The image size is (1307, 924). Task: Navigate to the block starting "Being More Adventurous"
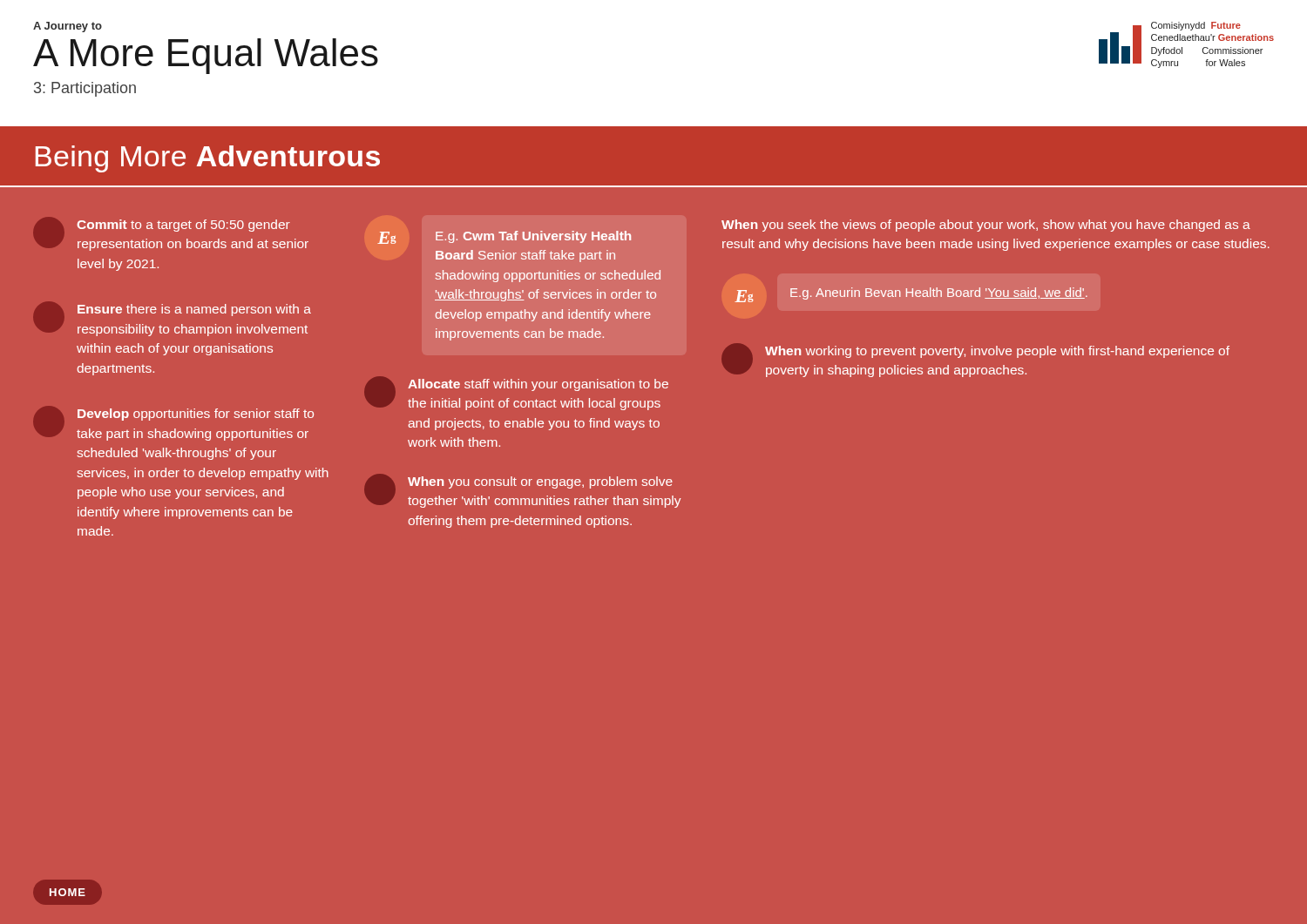click(x=207, y=155)
